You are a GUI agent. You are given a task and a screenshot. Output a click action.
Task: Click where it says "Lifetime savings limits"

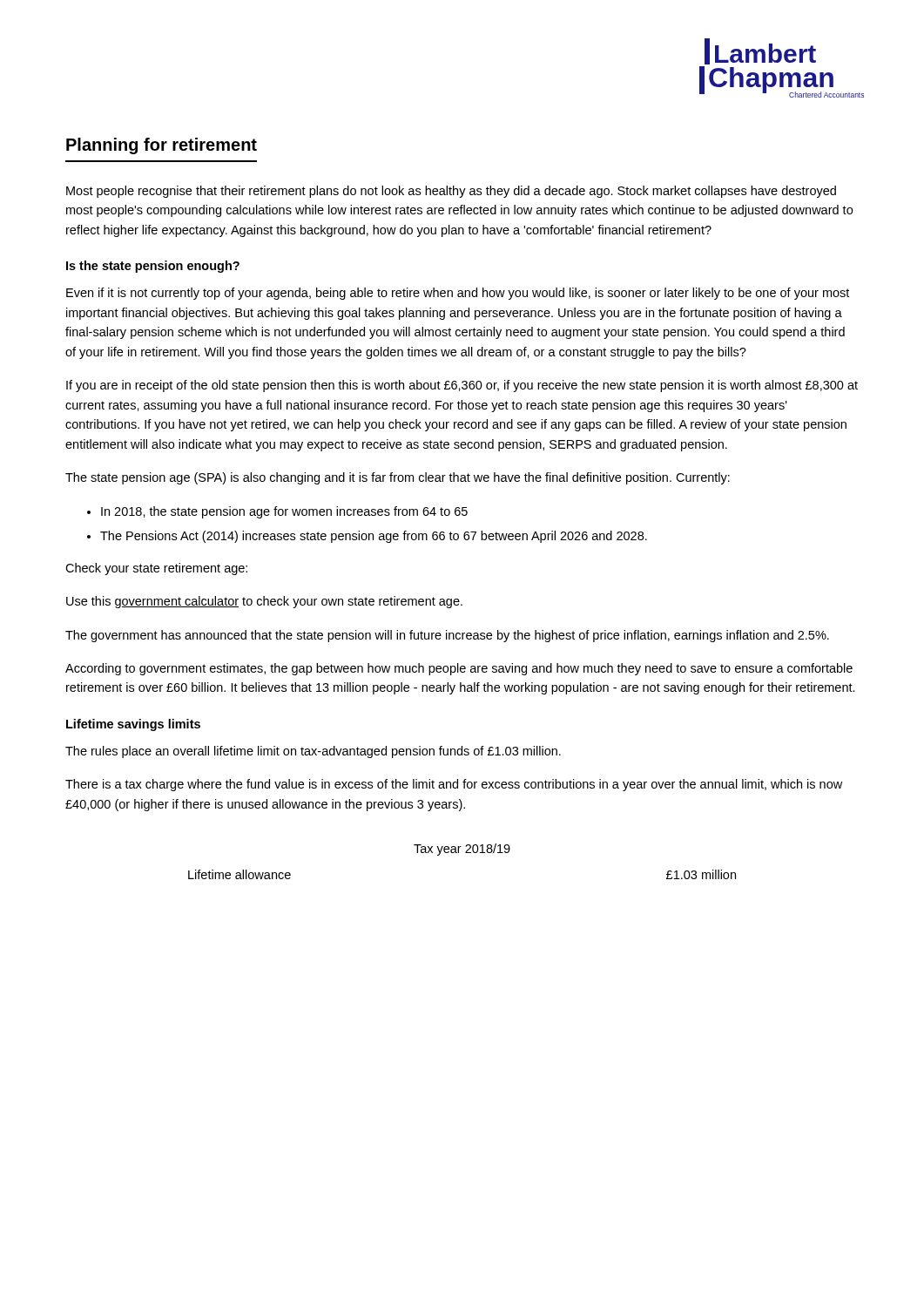click(133, 724)
